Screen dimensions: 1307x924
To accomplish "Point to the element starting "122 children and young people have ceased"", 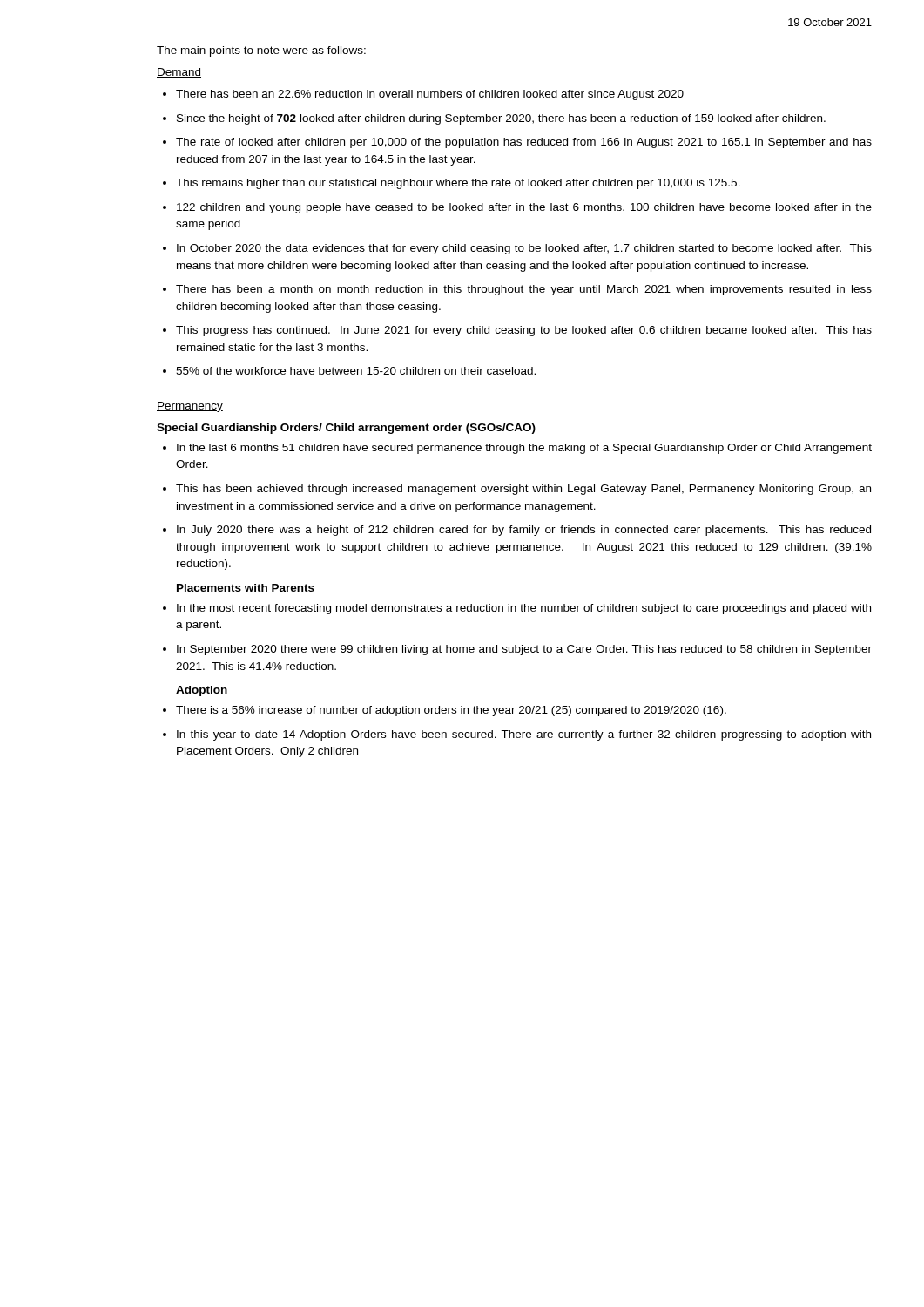I will tap(524, 215).
